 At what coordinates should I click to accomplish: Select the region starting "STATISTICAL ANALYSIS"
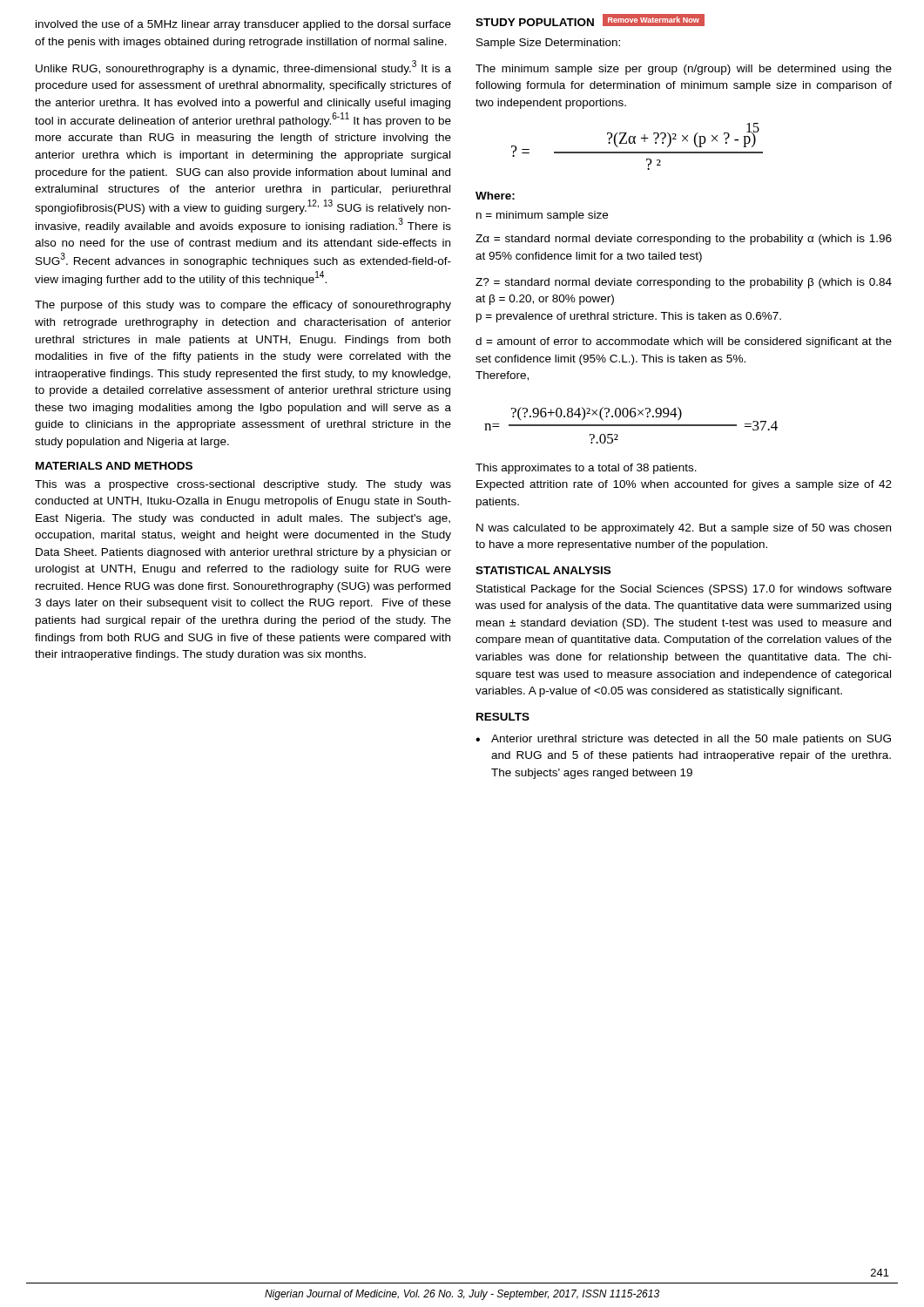pos(543,570)
